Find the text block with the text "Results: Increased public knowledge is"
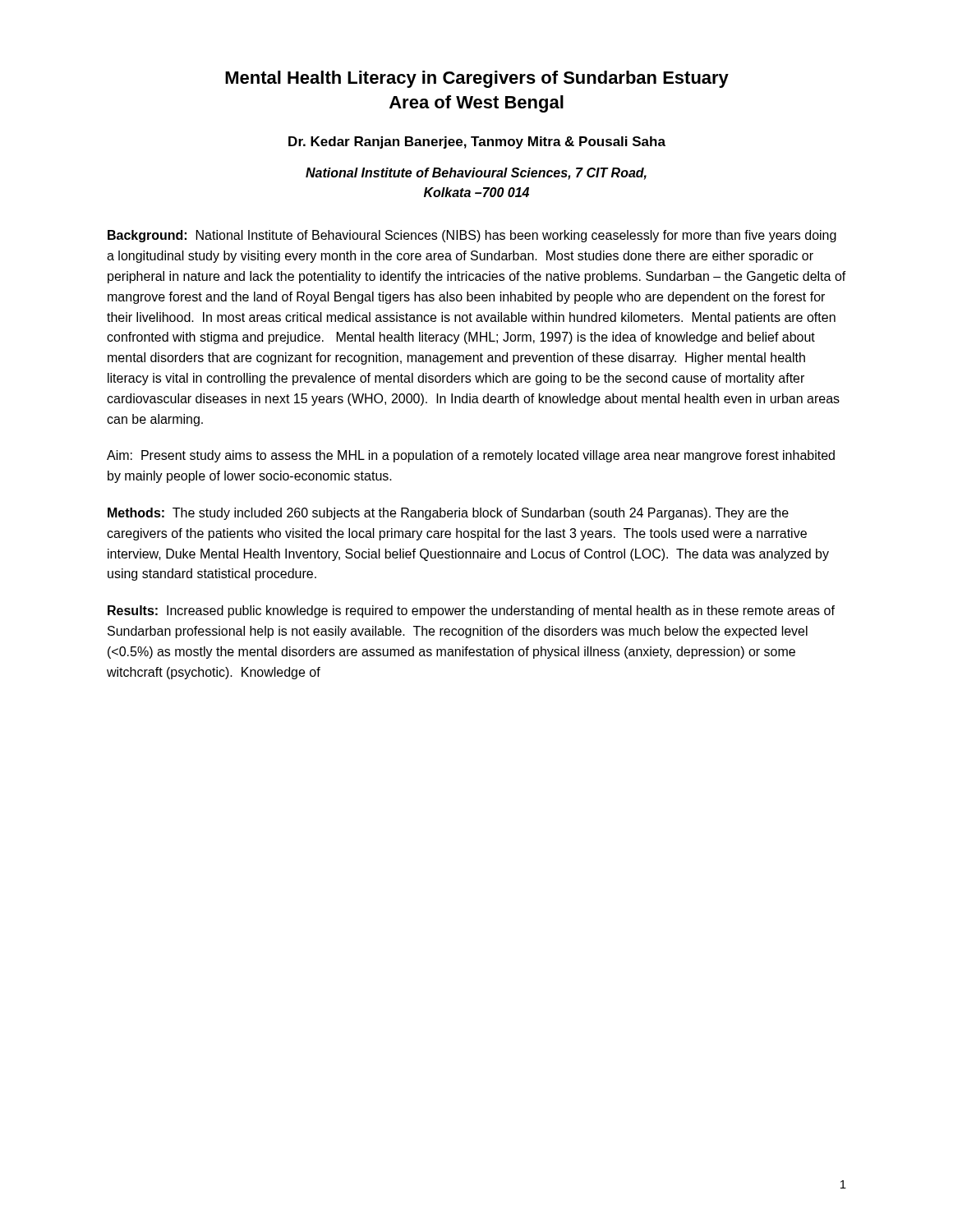953x1232 pixels. (471, 641)
